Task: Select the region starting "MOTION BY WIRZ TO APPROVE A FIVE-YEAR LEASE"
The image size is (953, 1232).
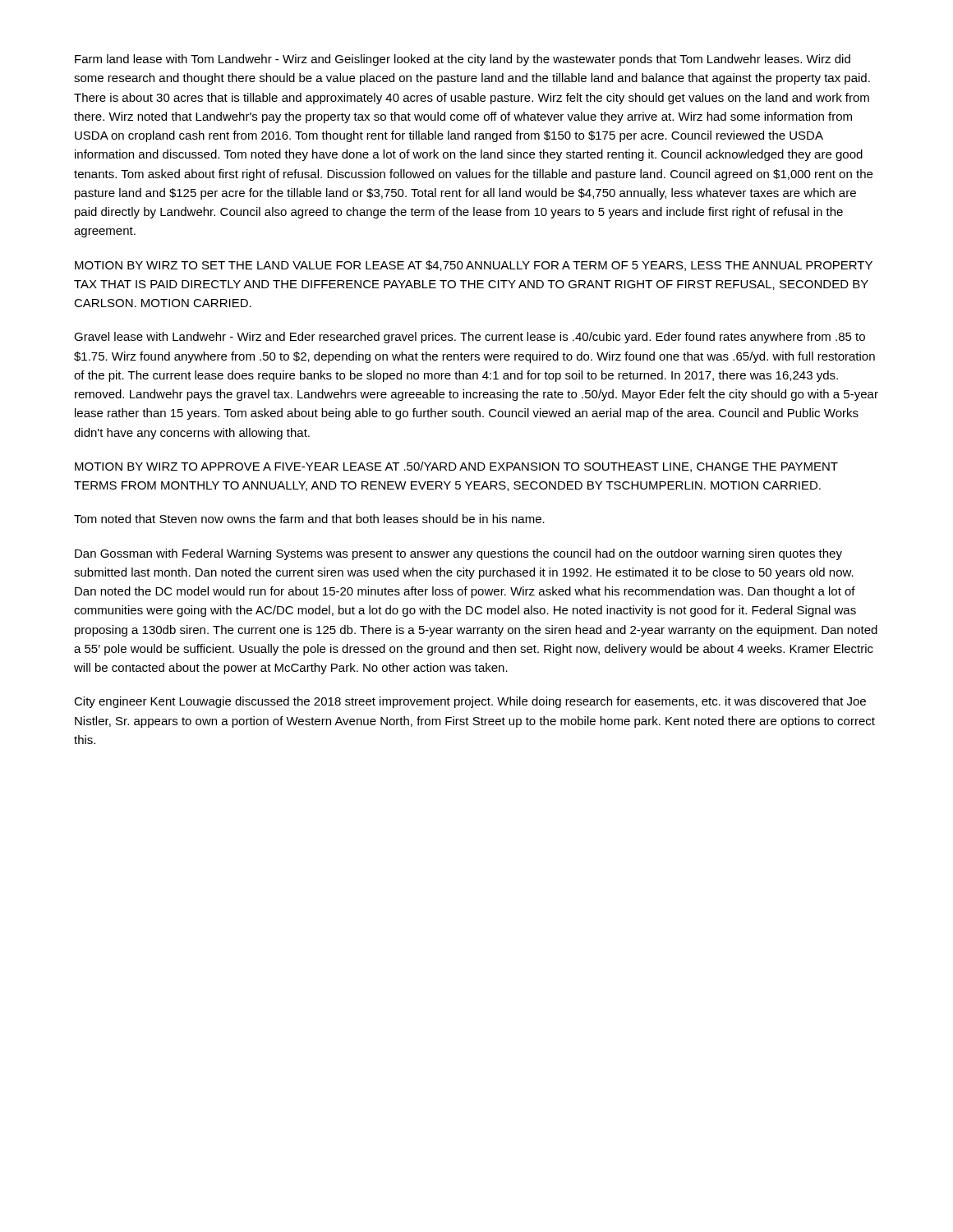Action: coord(456,475)
